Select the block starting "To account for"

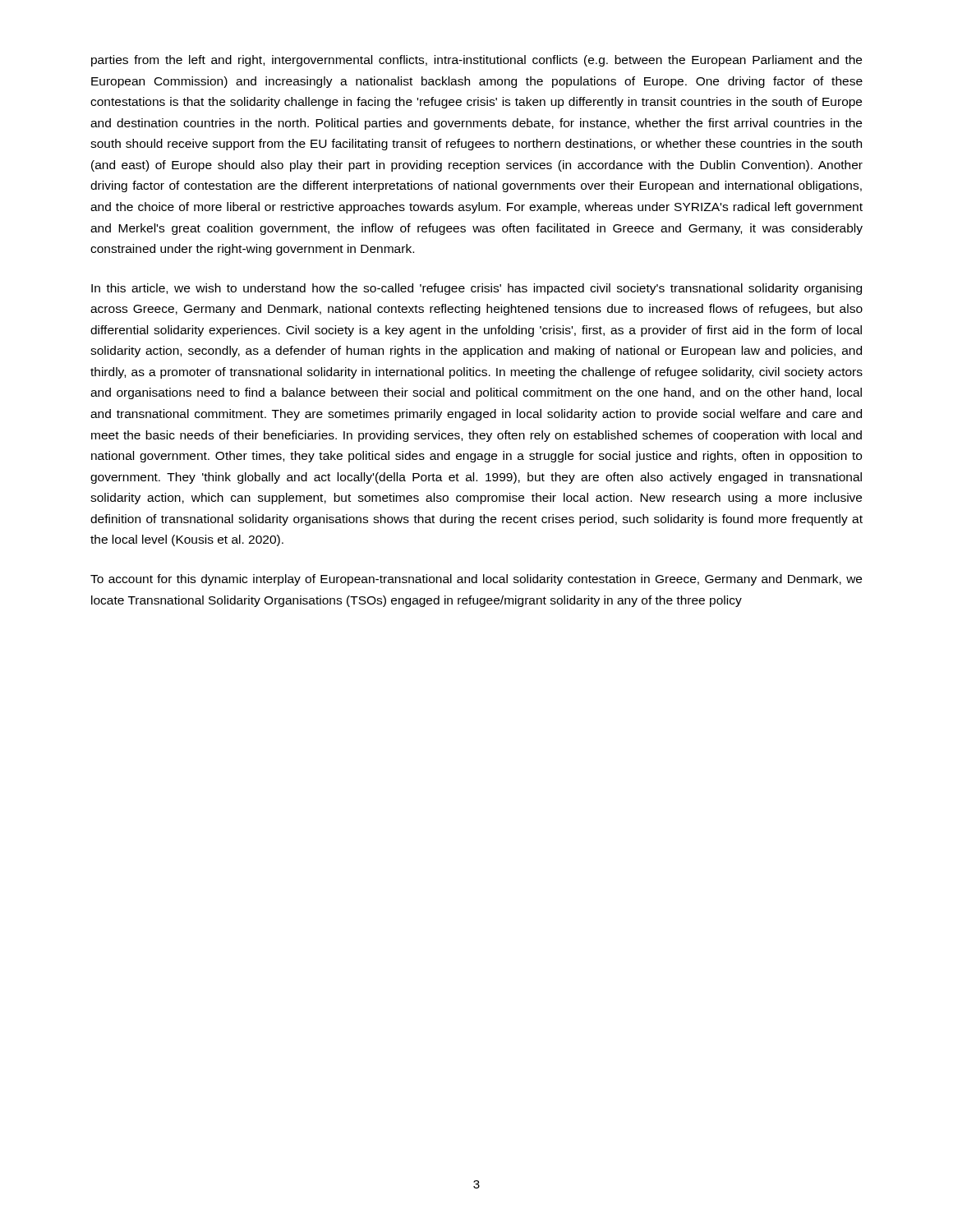point(476,589)
